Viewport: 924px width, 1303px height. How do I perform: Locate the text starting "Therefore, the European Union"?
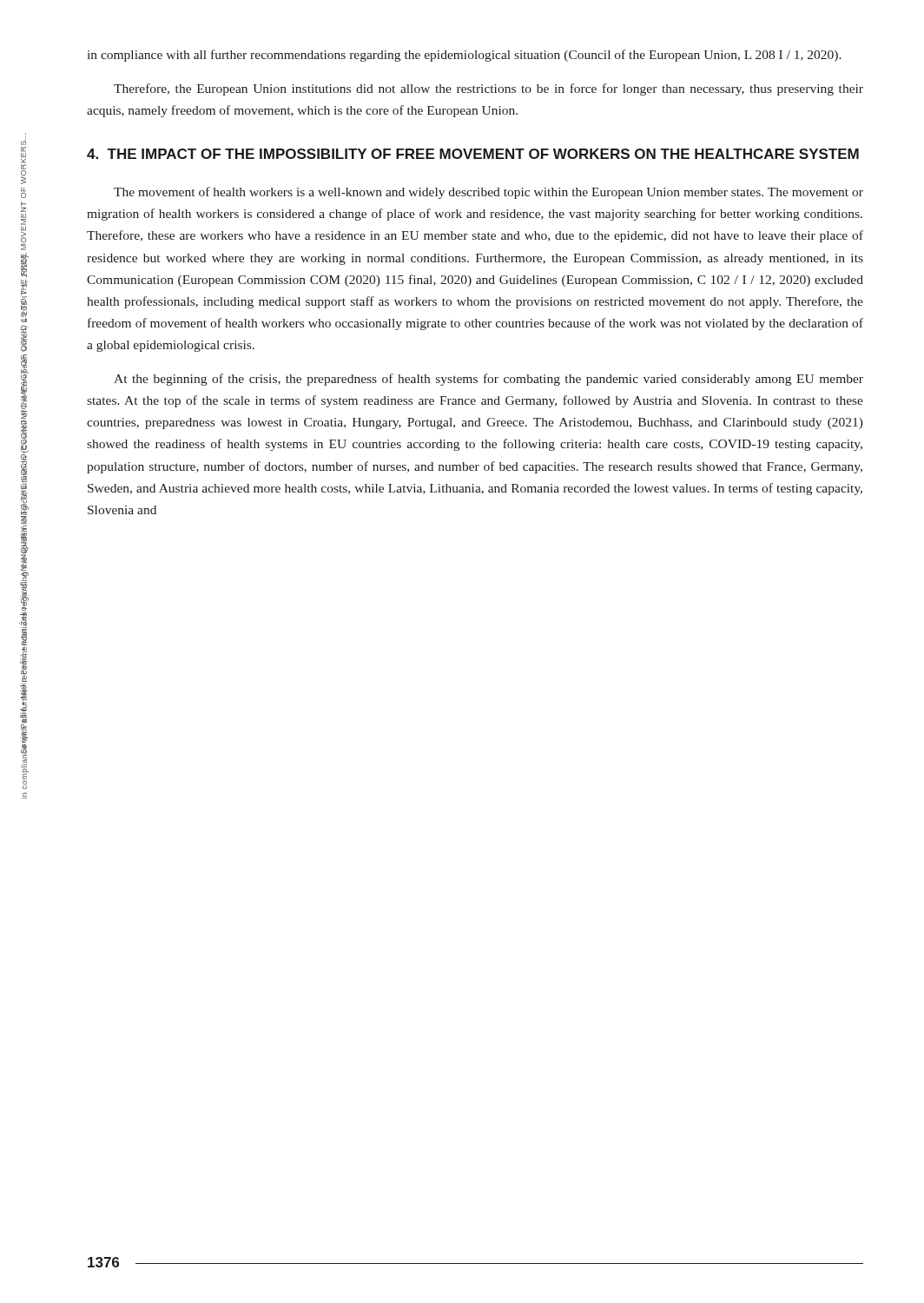pyautogui.click(x=475, y=99)
